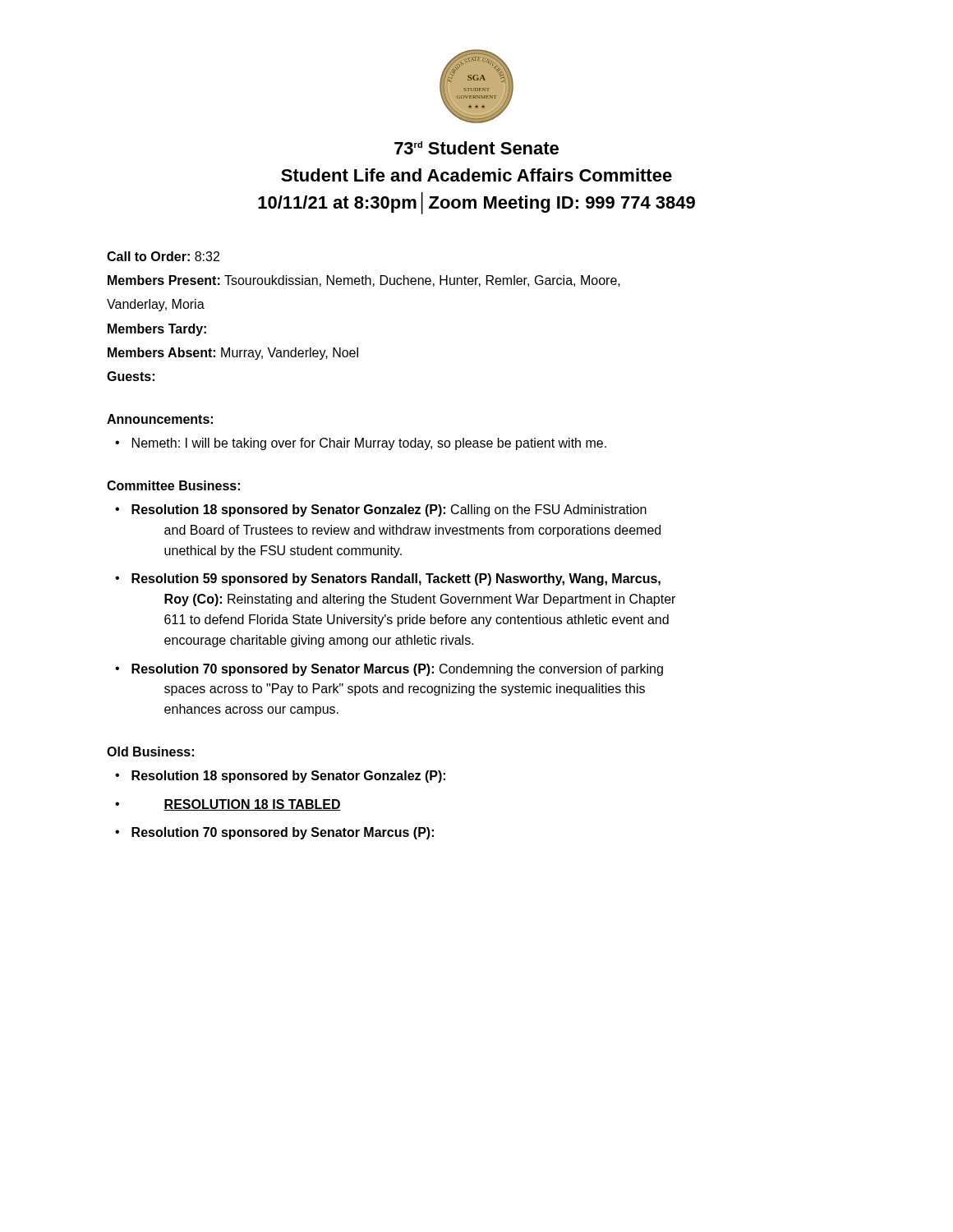
Task: Click the title
Action: (x=476, y=175)
